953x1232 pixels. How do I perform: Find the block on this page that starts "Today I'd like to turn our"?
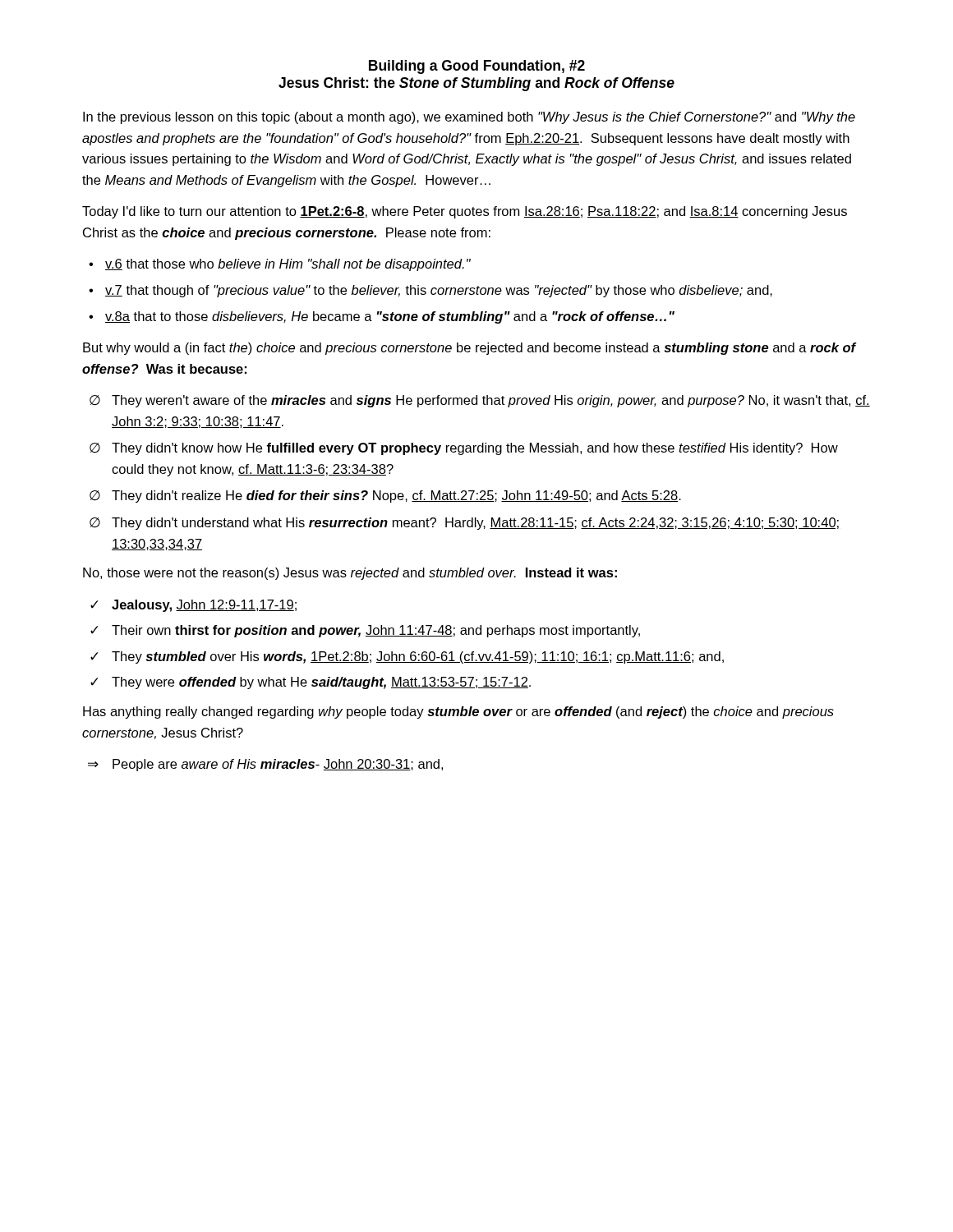[x=465, y=222]
